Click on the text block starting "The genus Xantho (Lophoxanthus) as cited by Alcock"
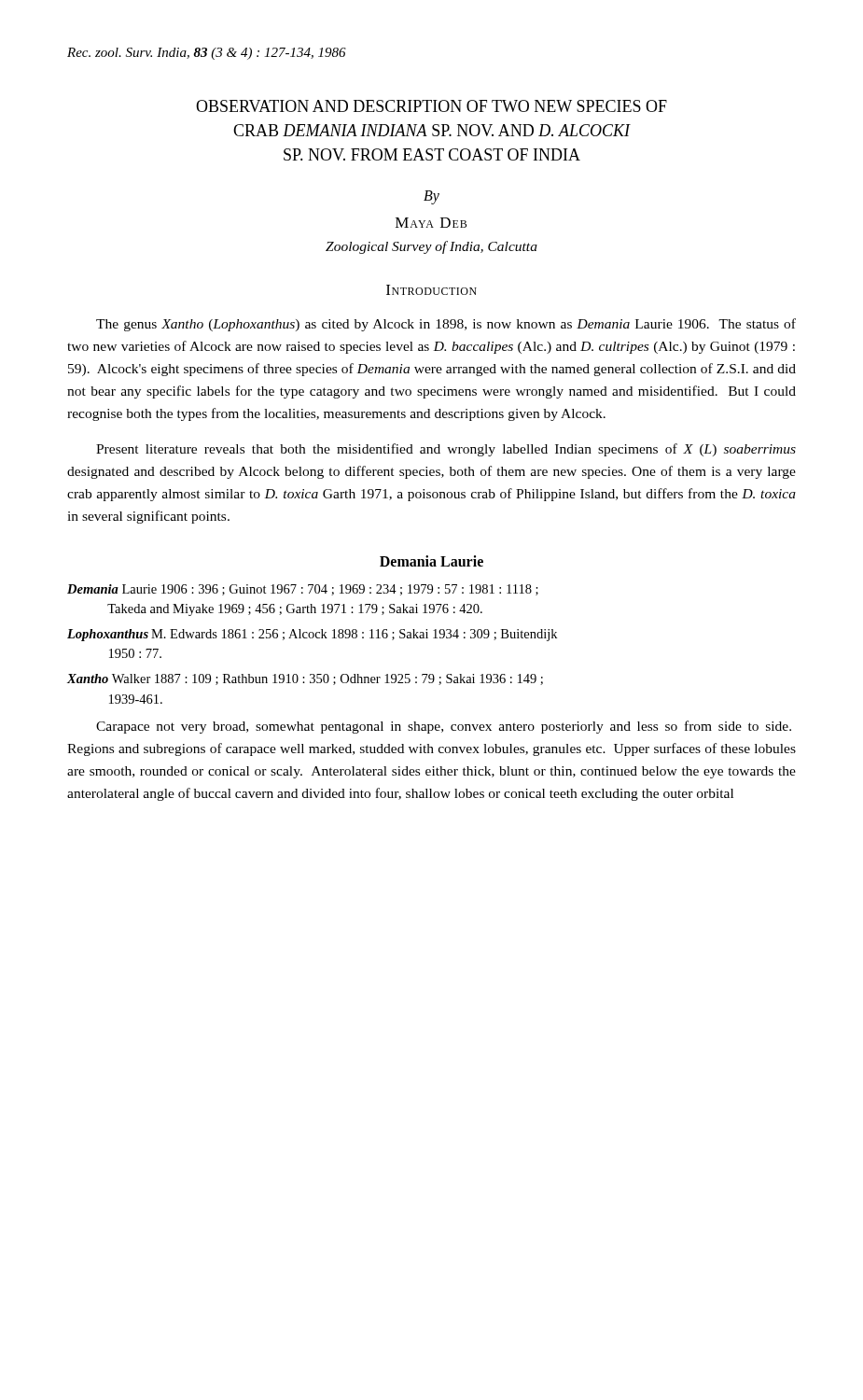 pyautogui.click(x=432, y=368)
